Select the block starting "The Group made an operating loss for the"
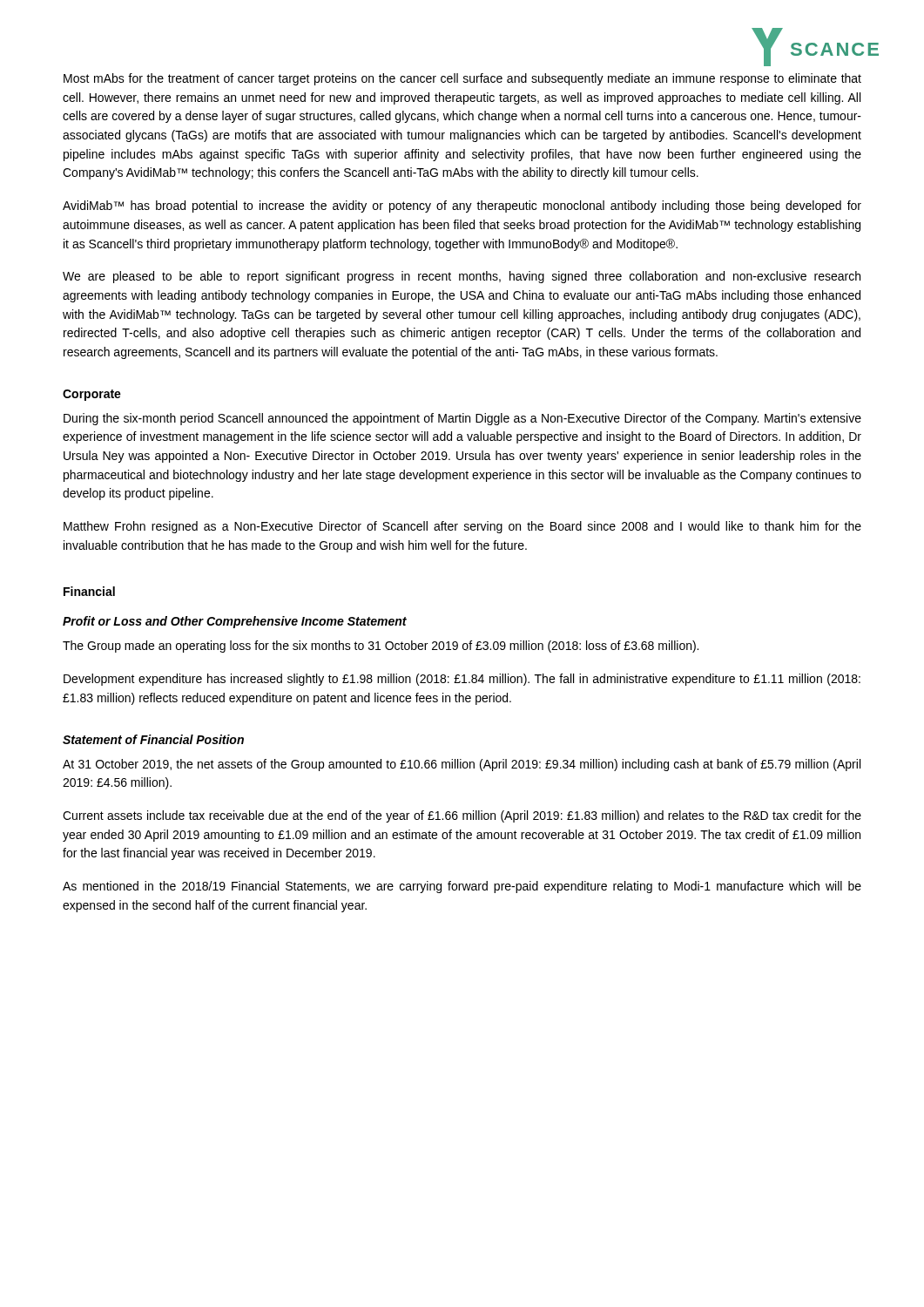 (381, 646)
